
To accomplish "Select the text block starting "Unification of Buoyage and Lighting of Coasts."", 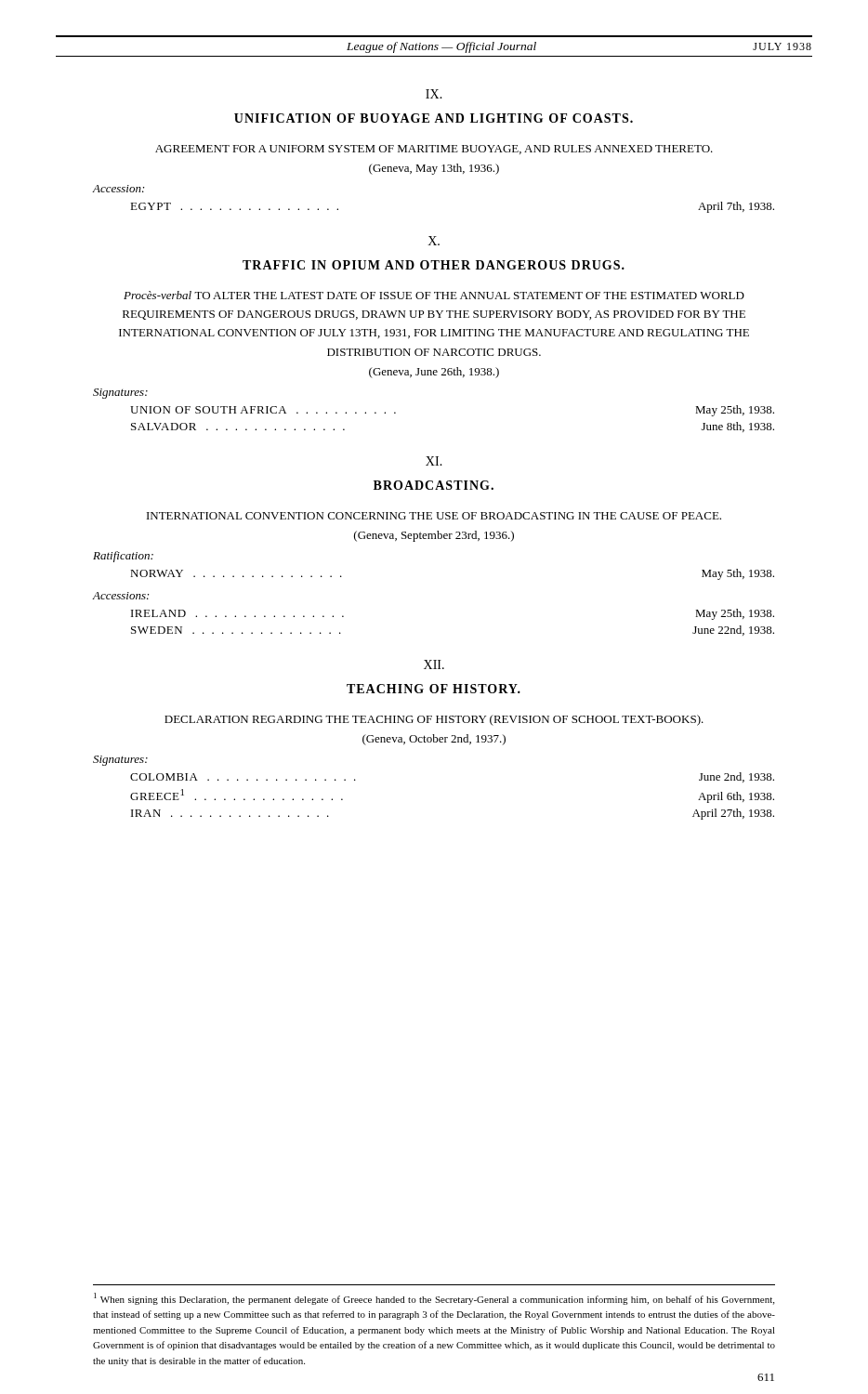I will pyautogui.click(x=434, y=118).
